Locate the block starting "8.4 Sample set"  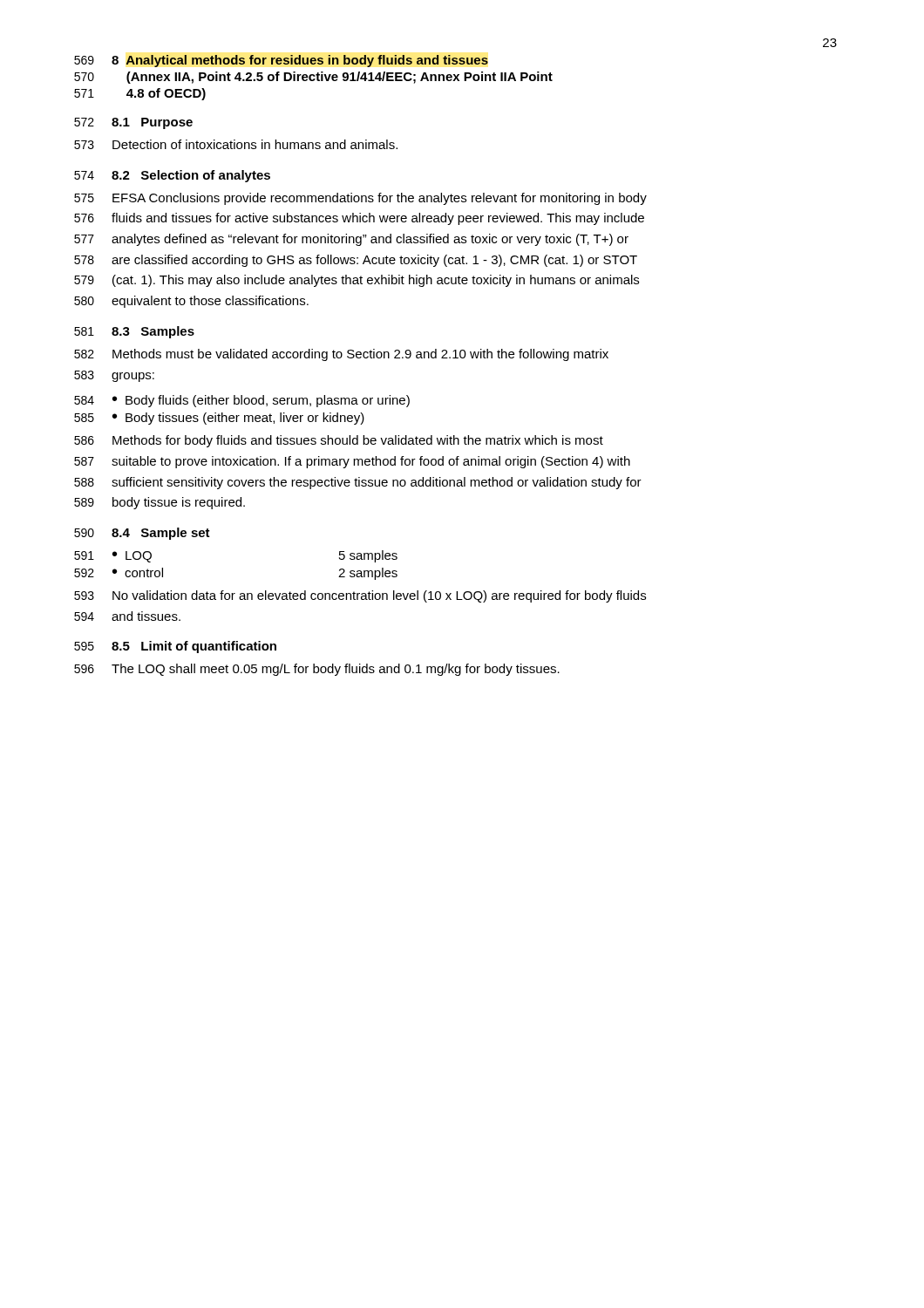[x=161, y=532]
